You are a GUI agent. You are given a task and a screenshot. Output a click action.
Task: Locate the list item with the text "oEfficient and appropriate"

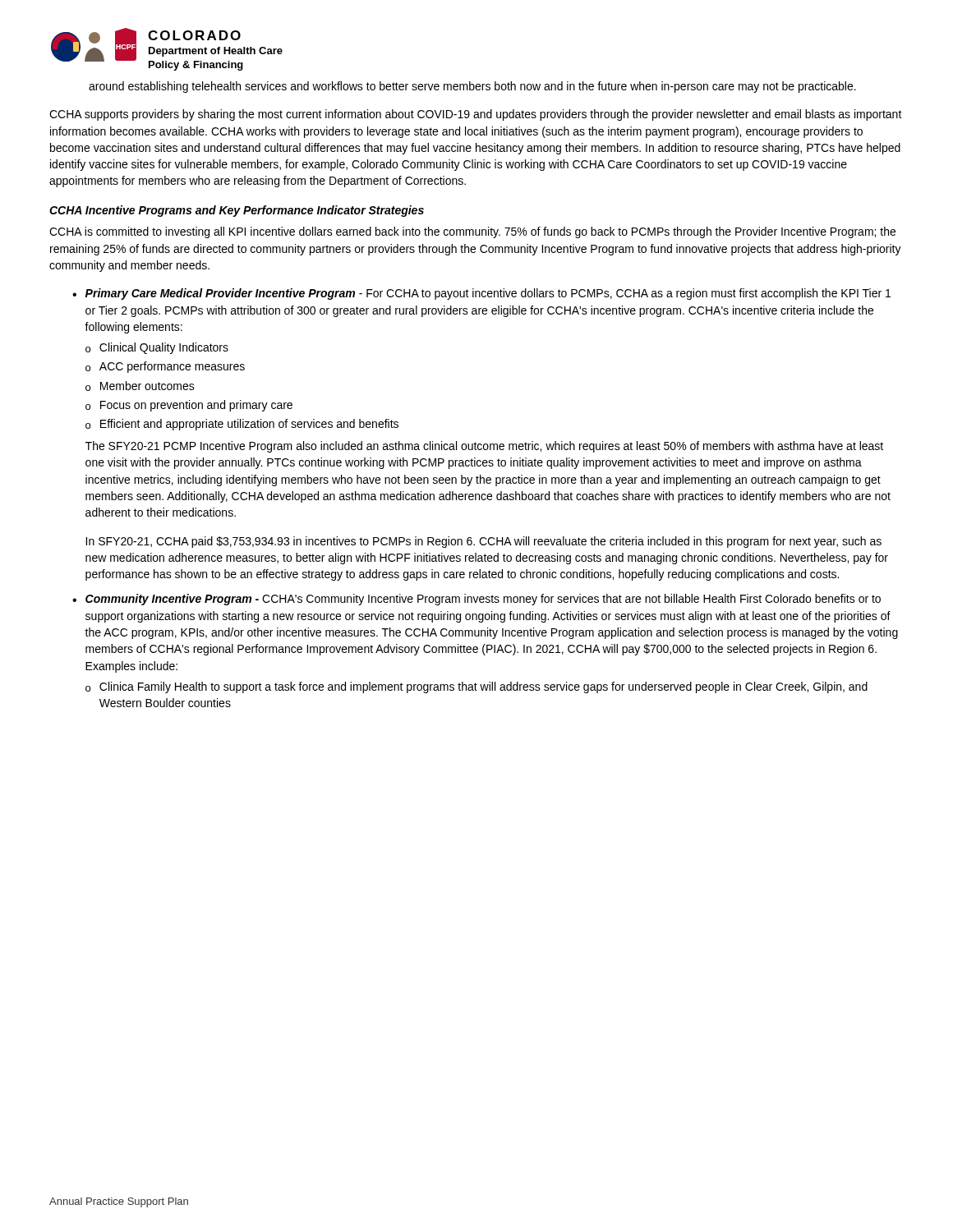242,425
